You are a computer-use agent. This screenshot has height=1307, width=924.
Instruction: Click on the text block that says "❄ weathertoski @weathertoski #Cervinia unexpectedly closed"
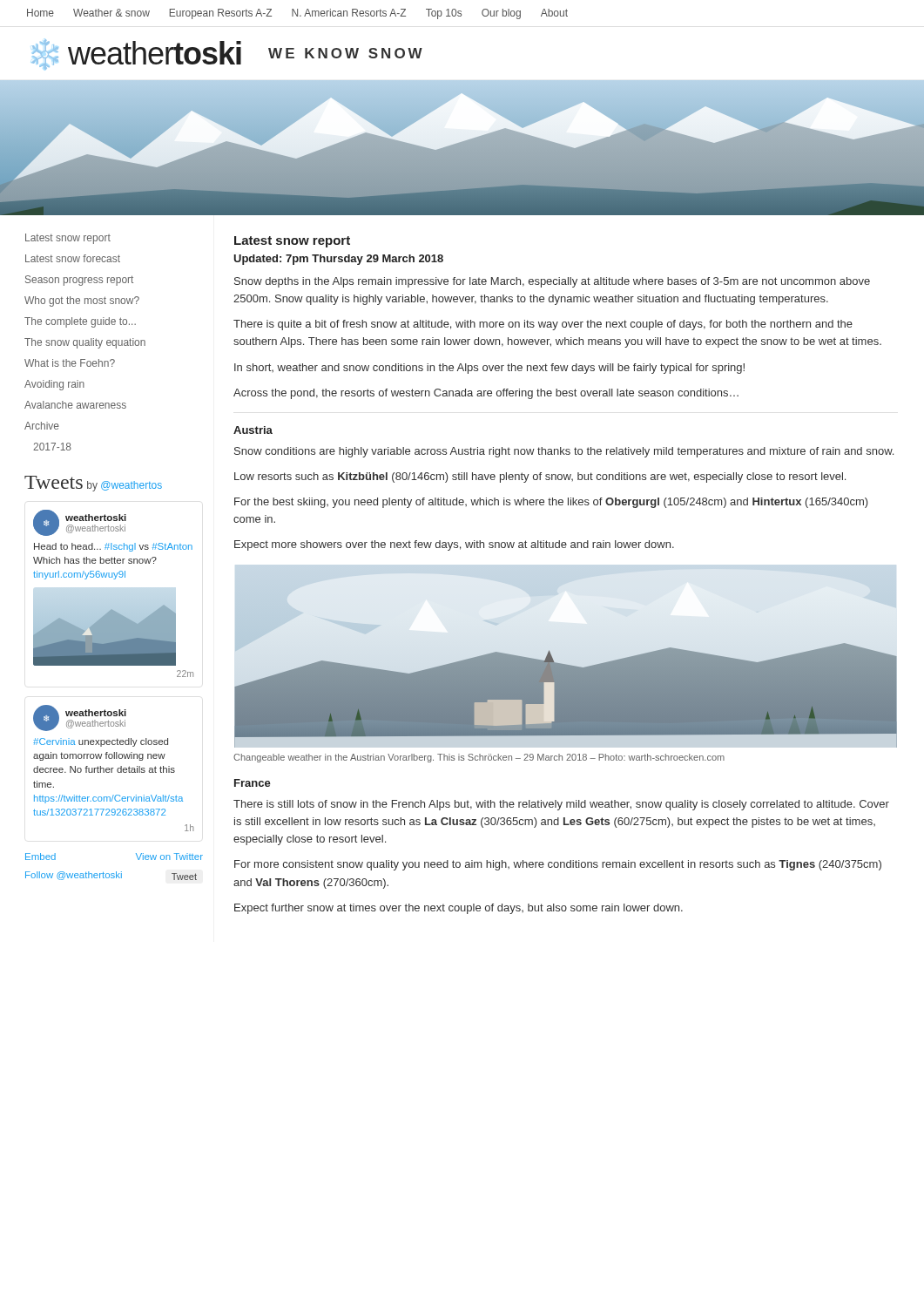[x=114, y=769]
